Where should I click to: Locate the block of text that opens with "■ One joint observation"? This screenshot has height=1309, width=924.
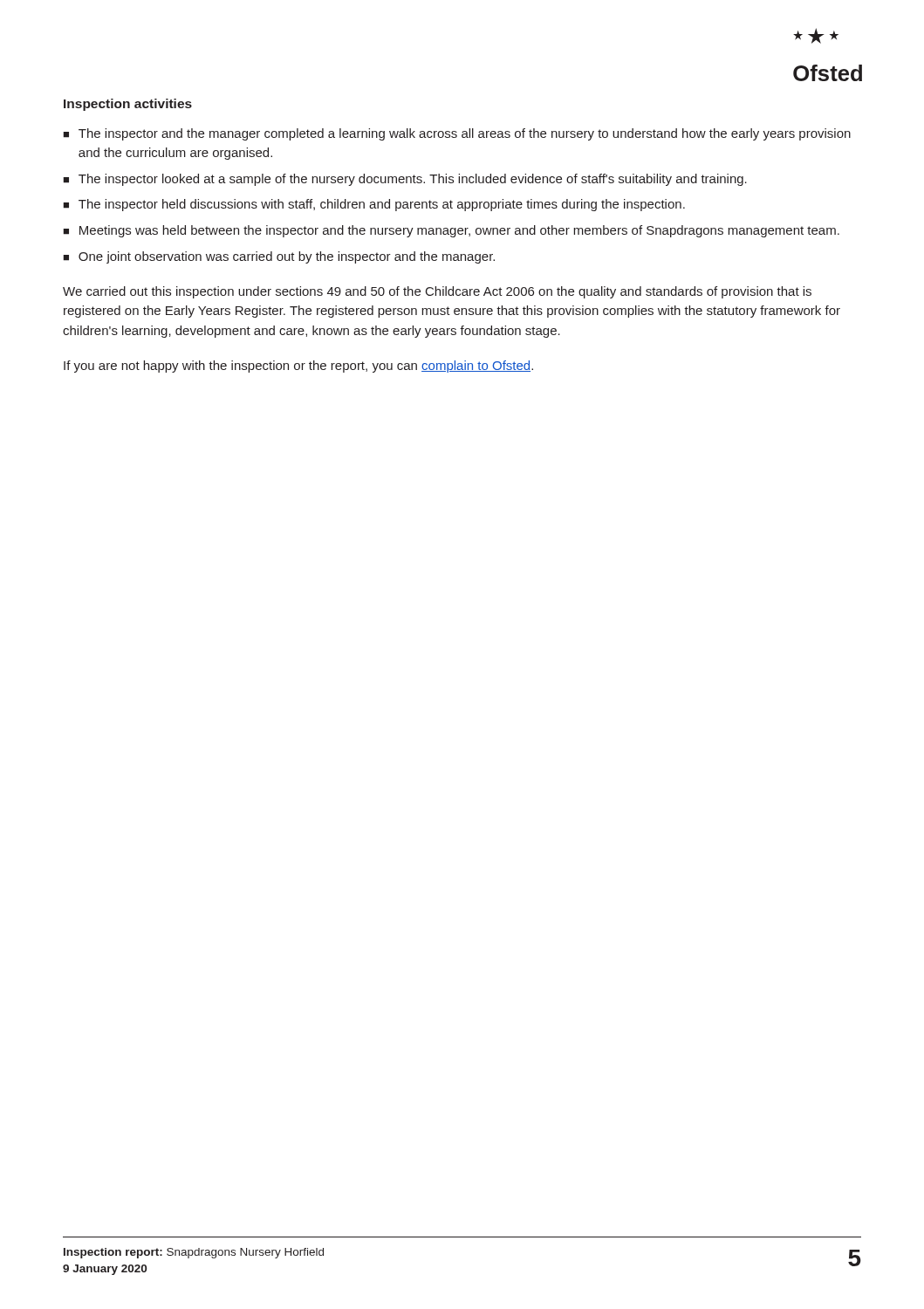tap(462, 256)
